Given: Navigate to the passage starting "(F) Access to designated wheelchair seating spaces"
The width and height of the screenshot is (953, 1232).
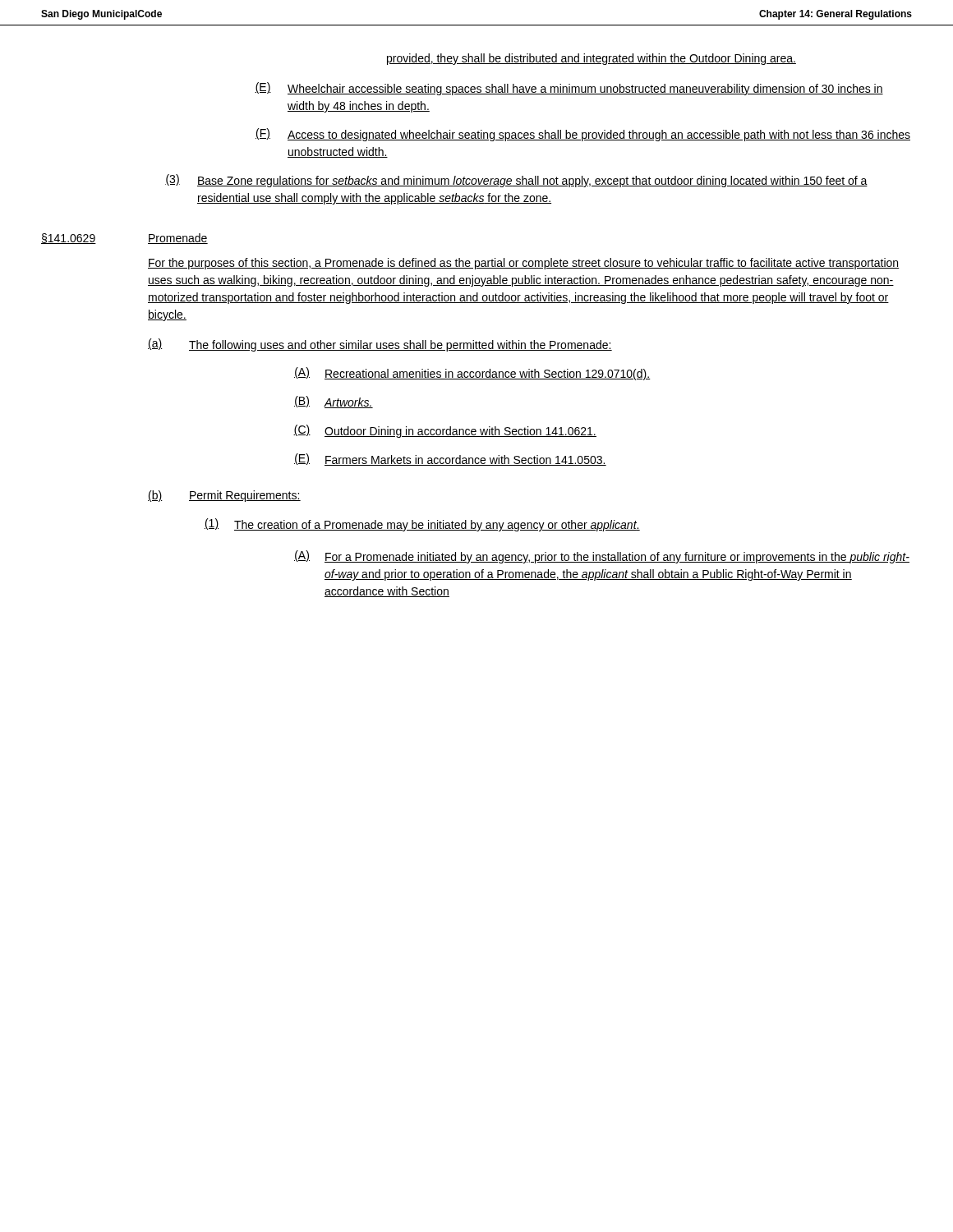Looking at the screenshot, I should click(575, 144).
